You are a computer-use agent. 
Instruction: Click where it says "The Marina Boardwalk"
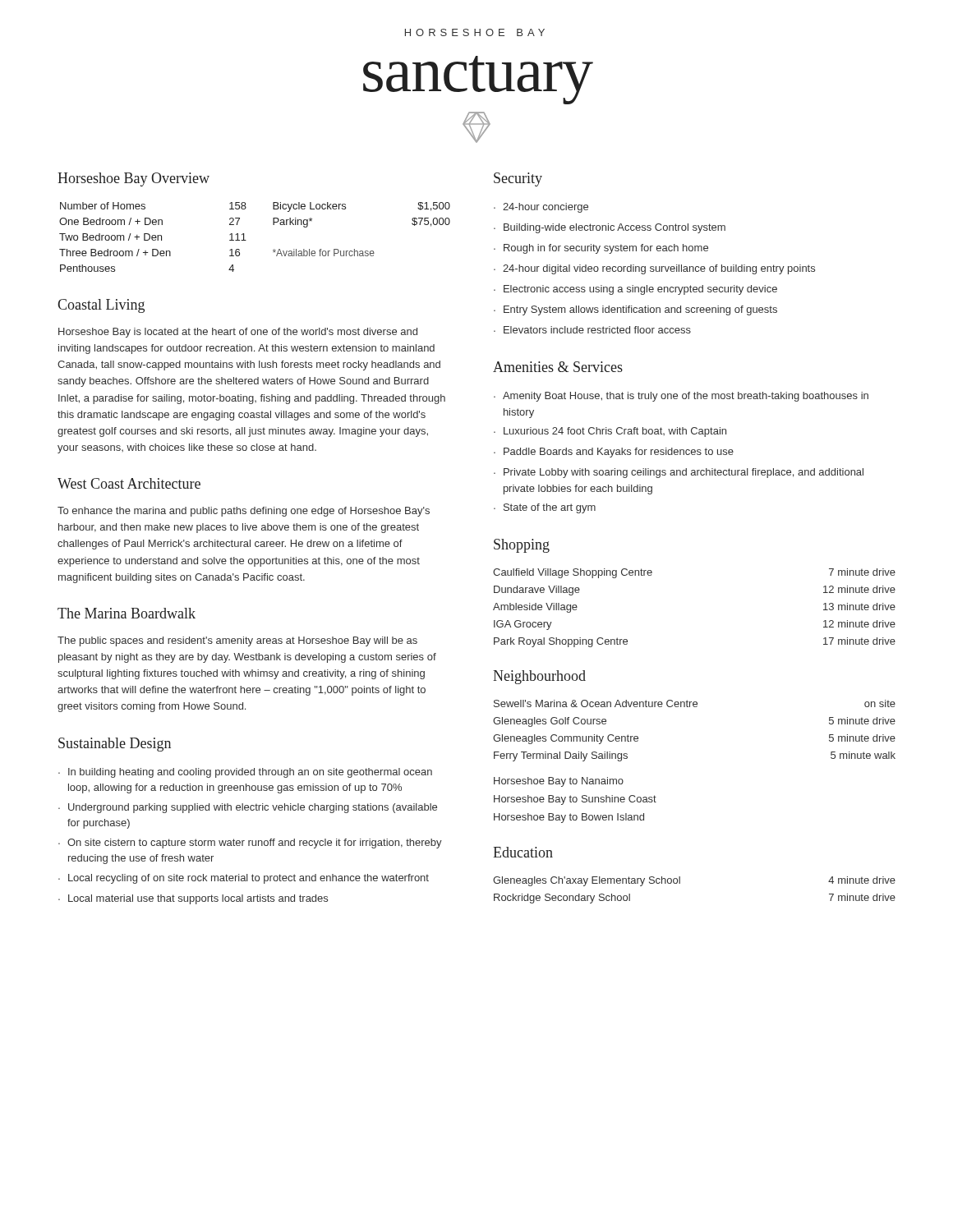click(127, 613)
